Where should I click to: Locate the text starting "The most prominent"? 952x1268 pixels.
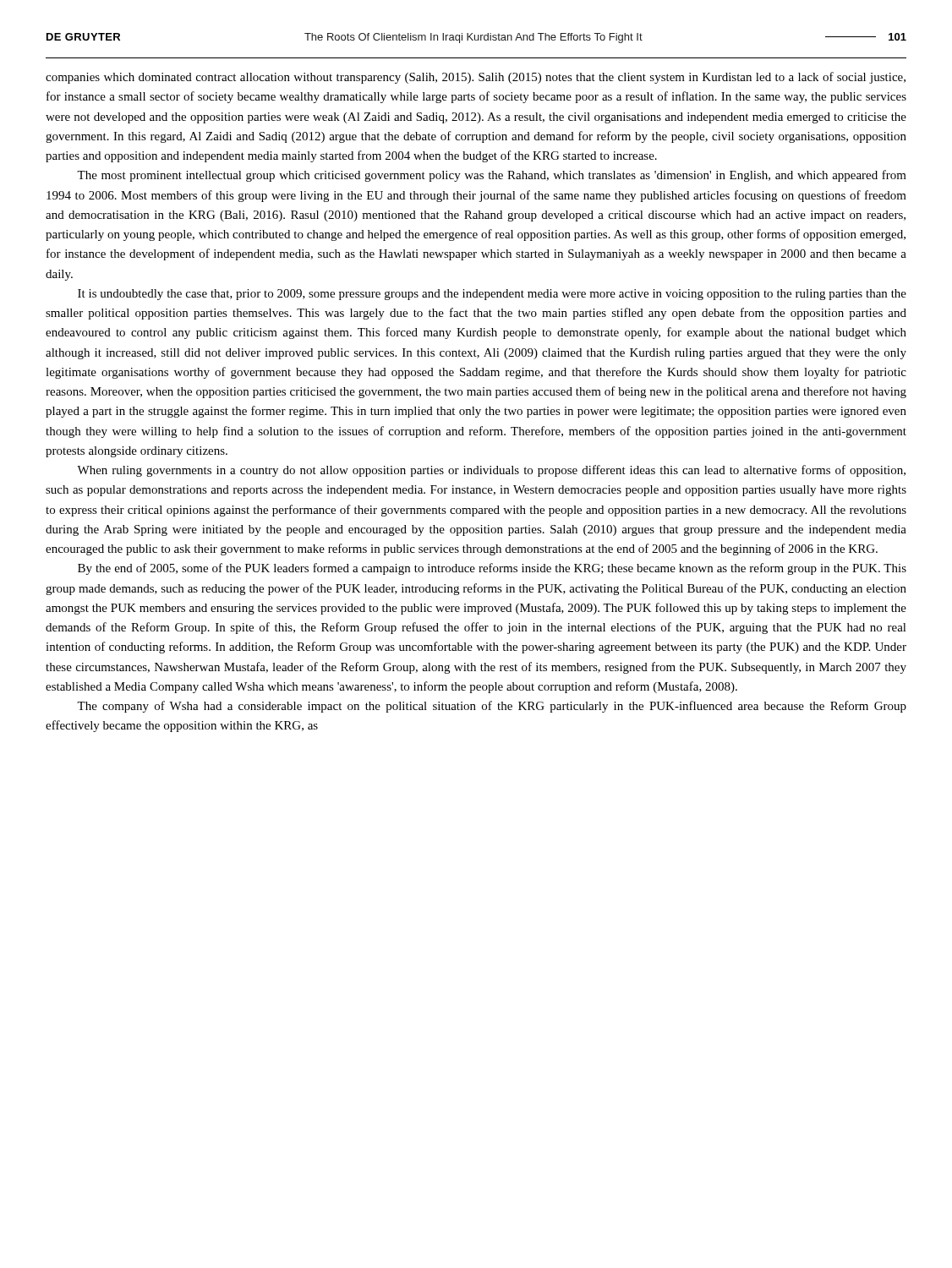476,225
